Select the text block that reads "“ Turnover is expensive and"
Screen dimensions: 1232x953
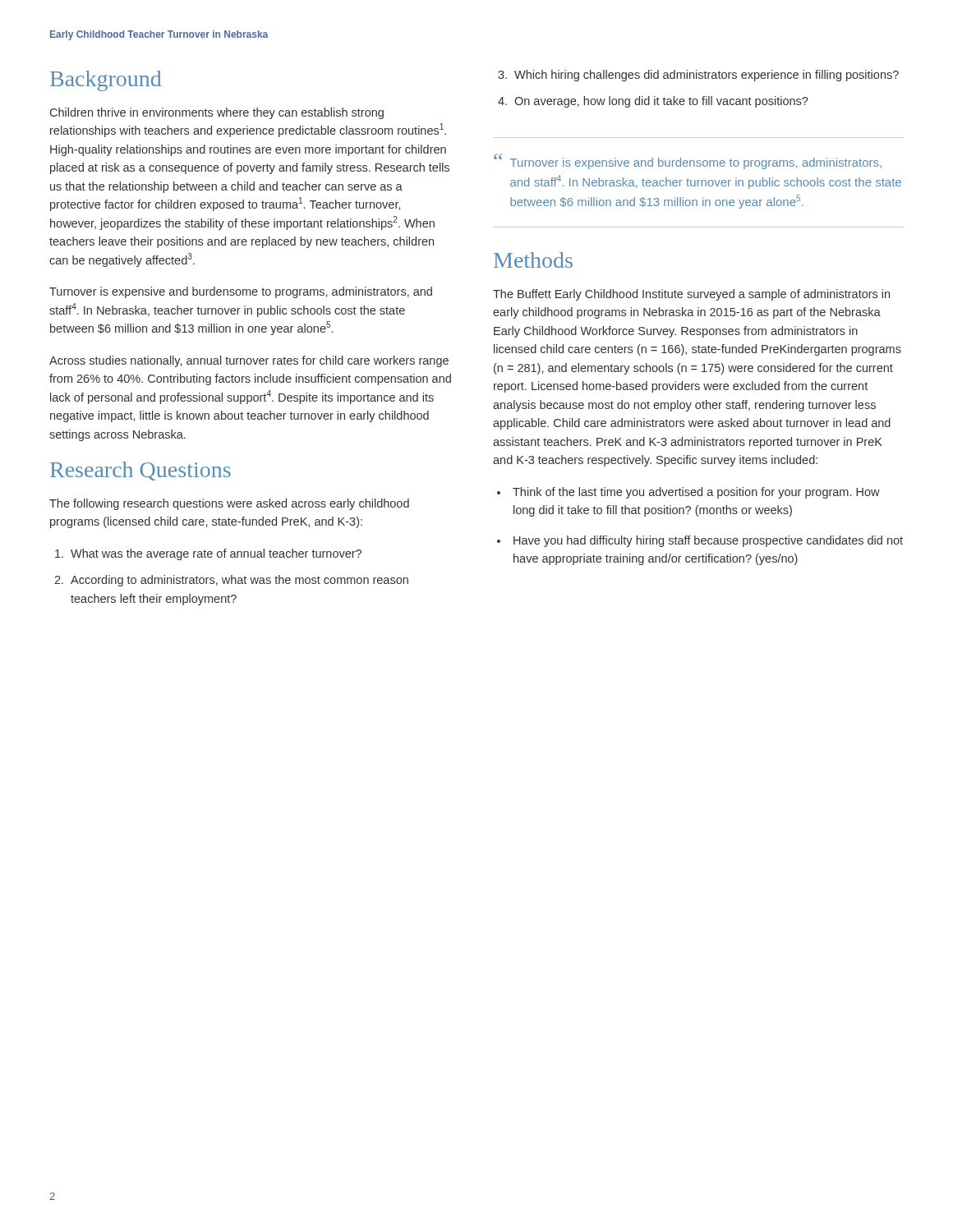click(698, 180)
